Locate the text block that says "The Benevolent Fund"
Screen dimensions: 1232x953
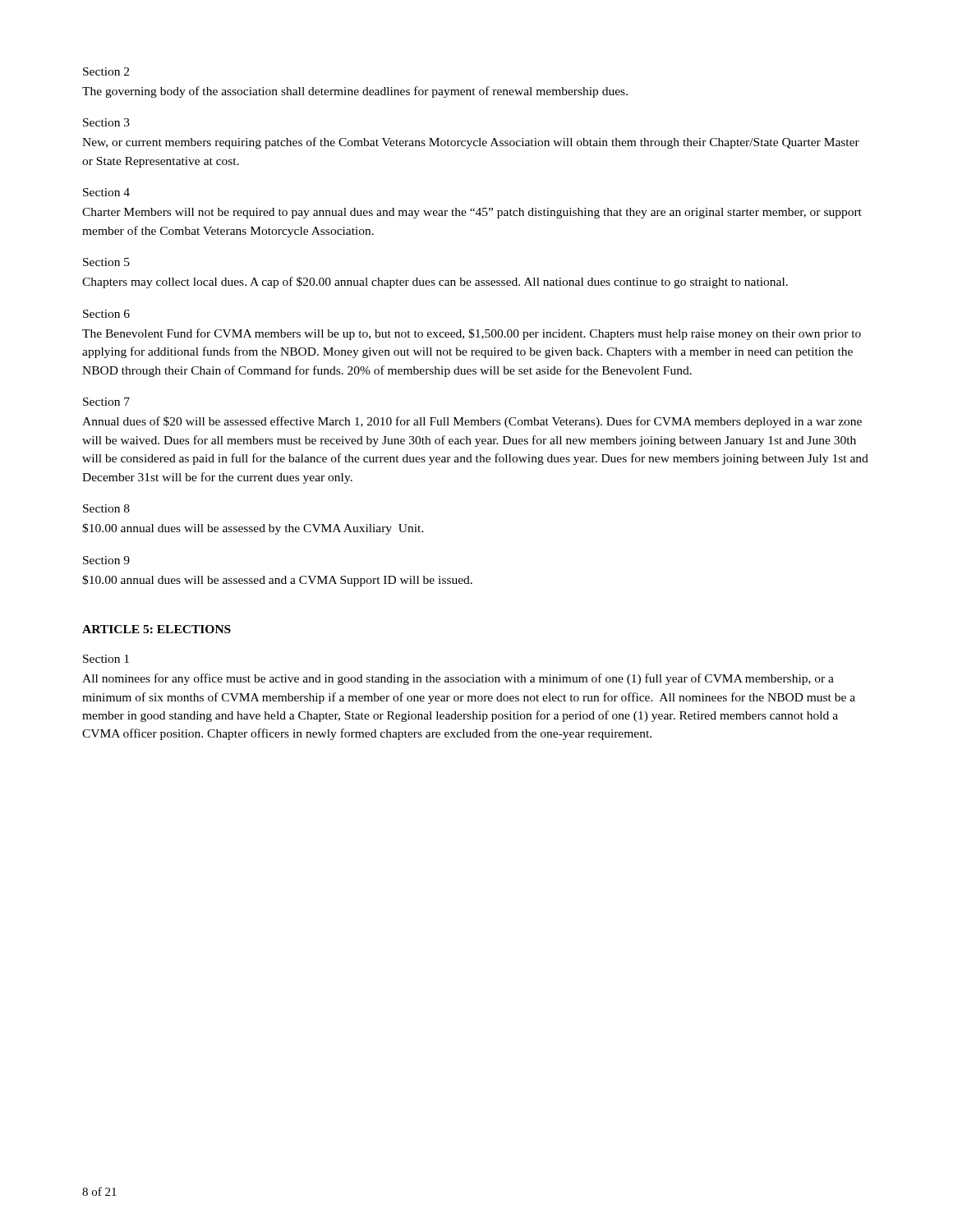(x=472, y=351)
